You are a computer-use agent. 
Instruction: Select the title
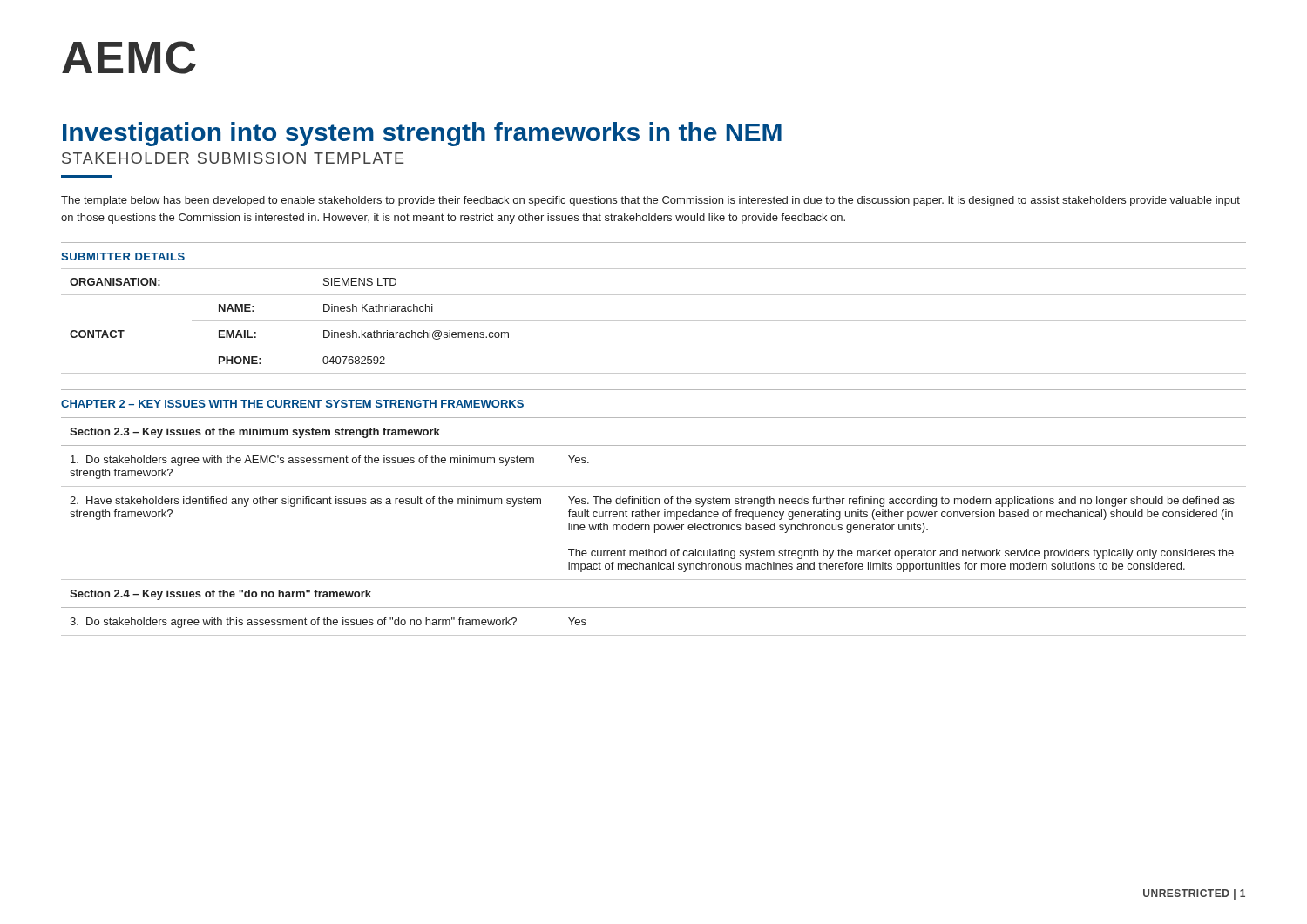(654, 132)
